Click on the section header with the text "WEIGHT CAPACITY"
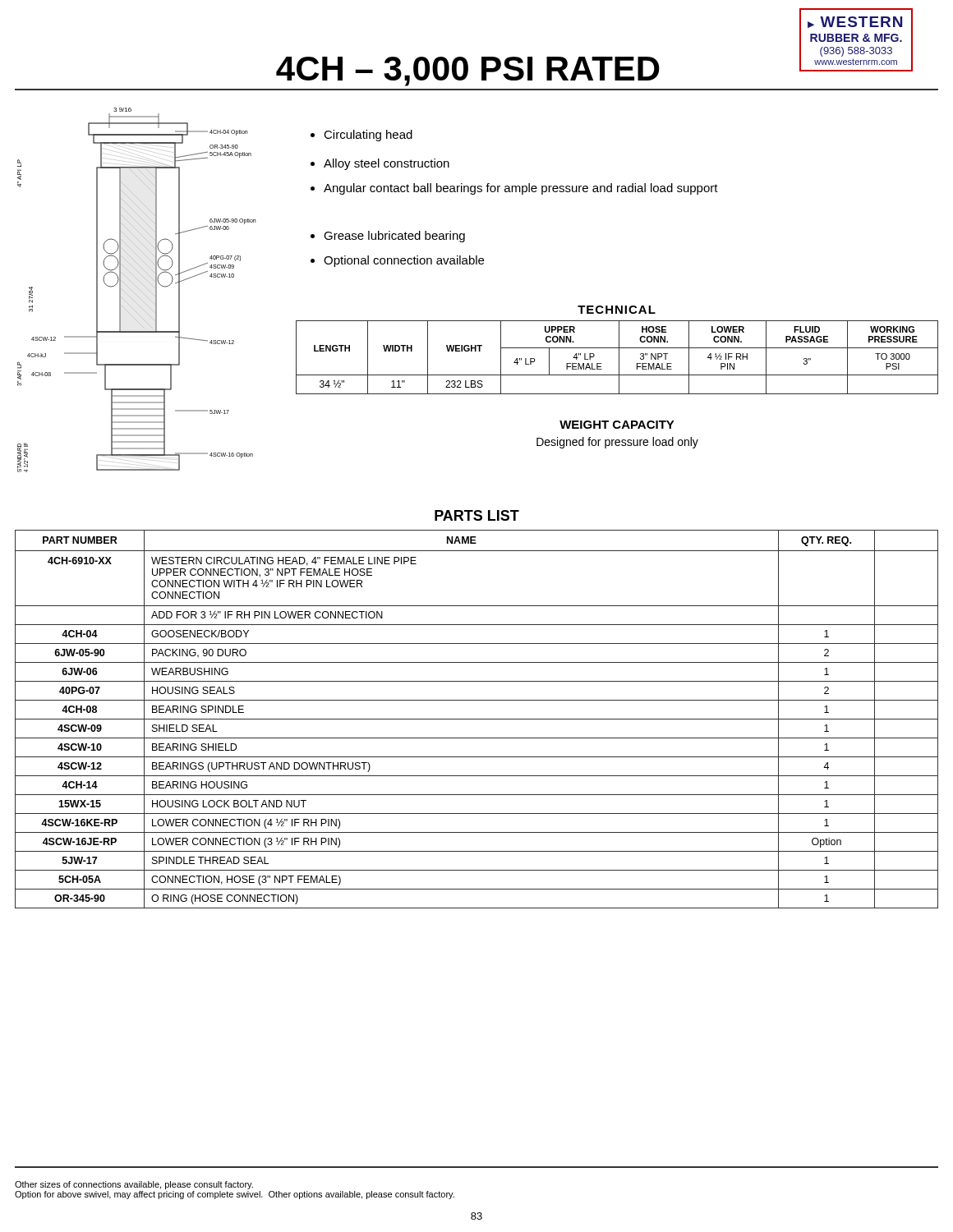The height and width of the screenshot is (1232, 953). (617, 424)
